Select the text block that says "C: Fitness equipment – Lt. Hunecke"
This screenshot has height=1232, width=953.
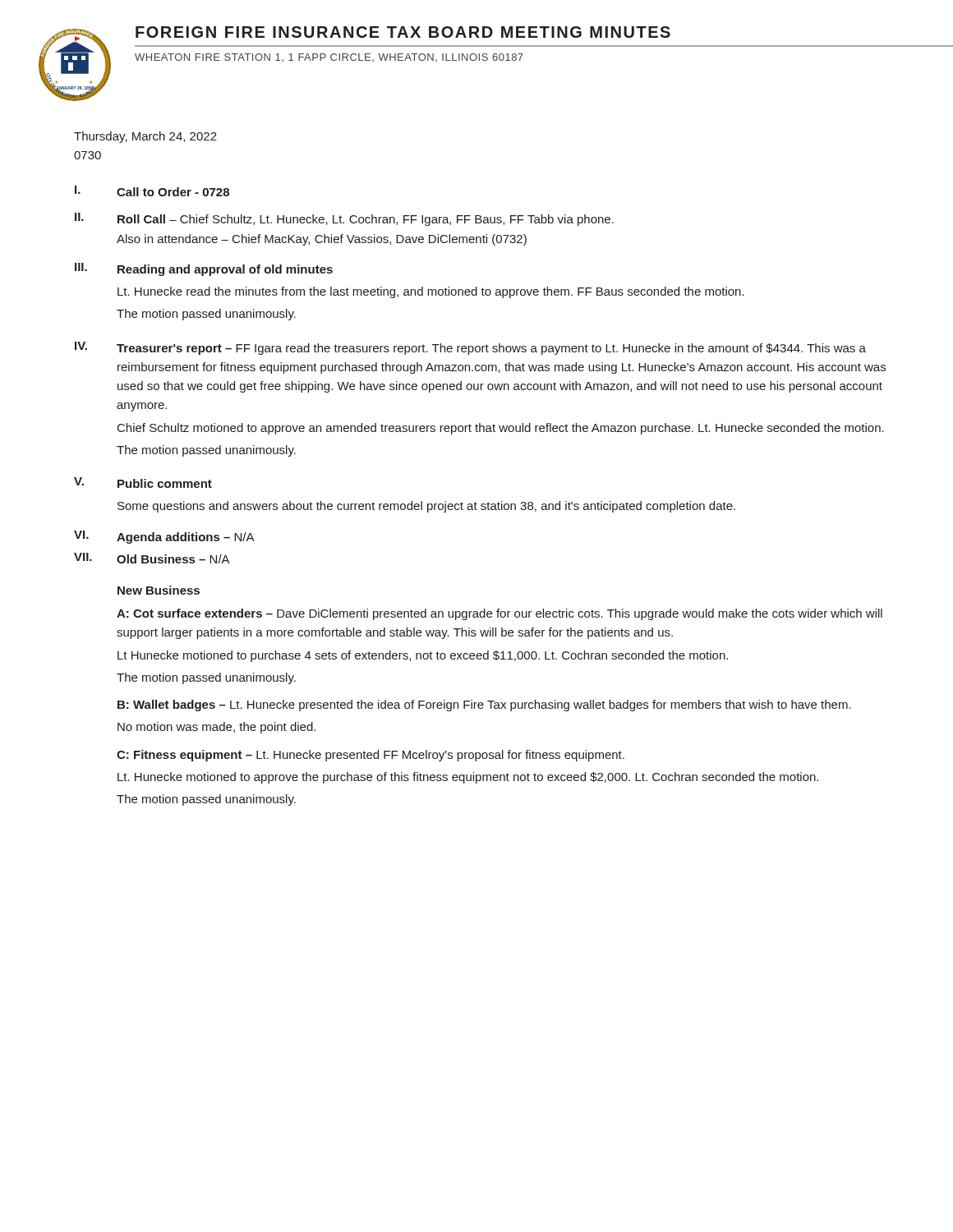[506, 776]
